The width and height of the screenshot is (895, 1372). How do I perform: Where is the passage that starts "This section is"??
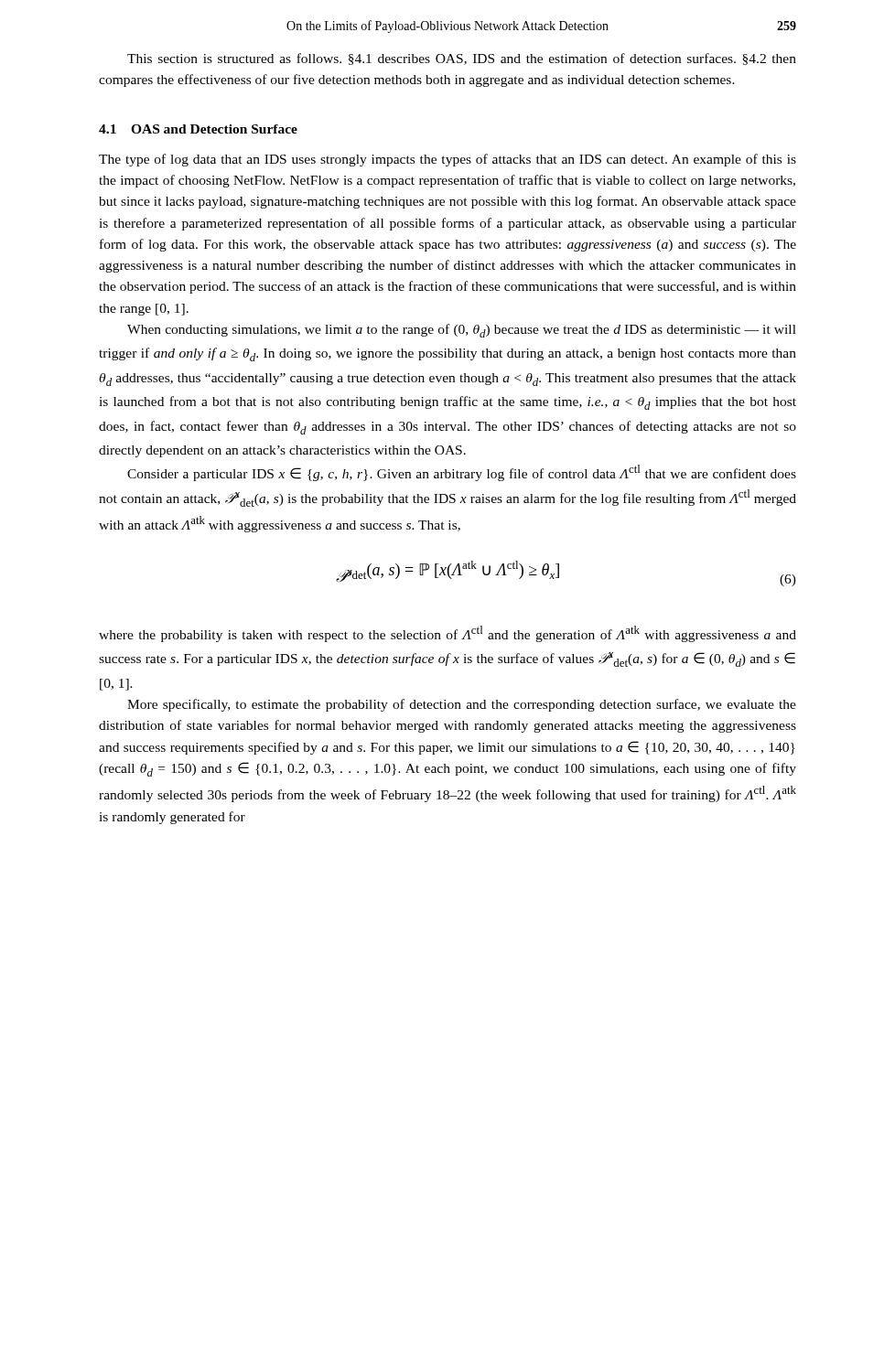(x=448, y=69)
